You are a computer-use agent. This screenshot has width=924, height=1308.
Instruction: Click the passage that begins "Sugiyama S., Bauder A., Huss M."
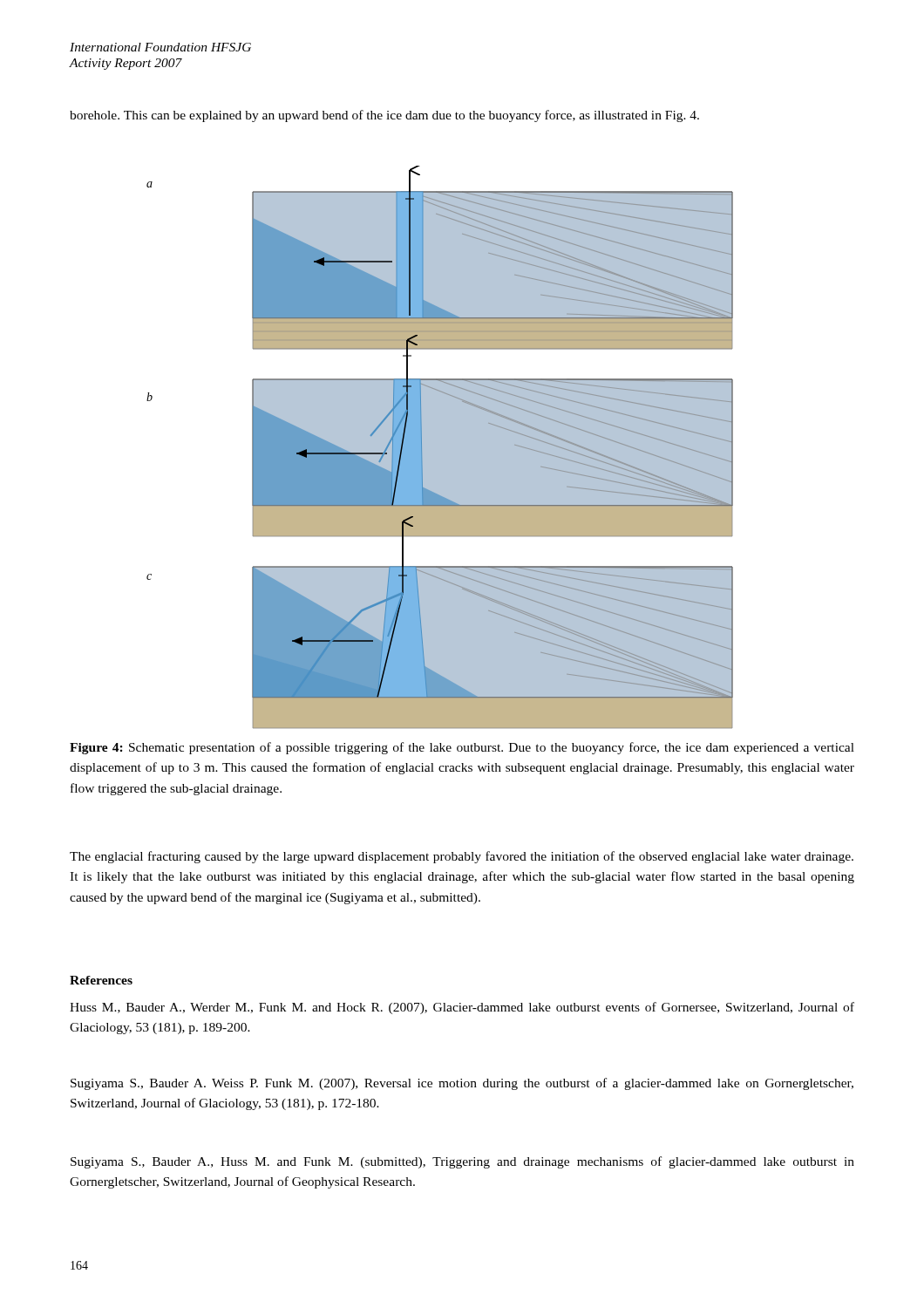tap(462, 1171)
